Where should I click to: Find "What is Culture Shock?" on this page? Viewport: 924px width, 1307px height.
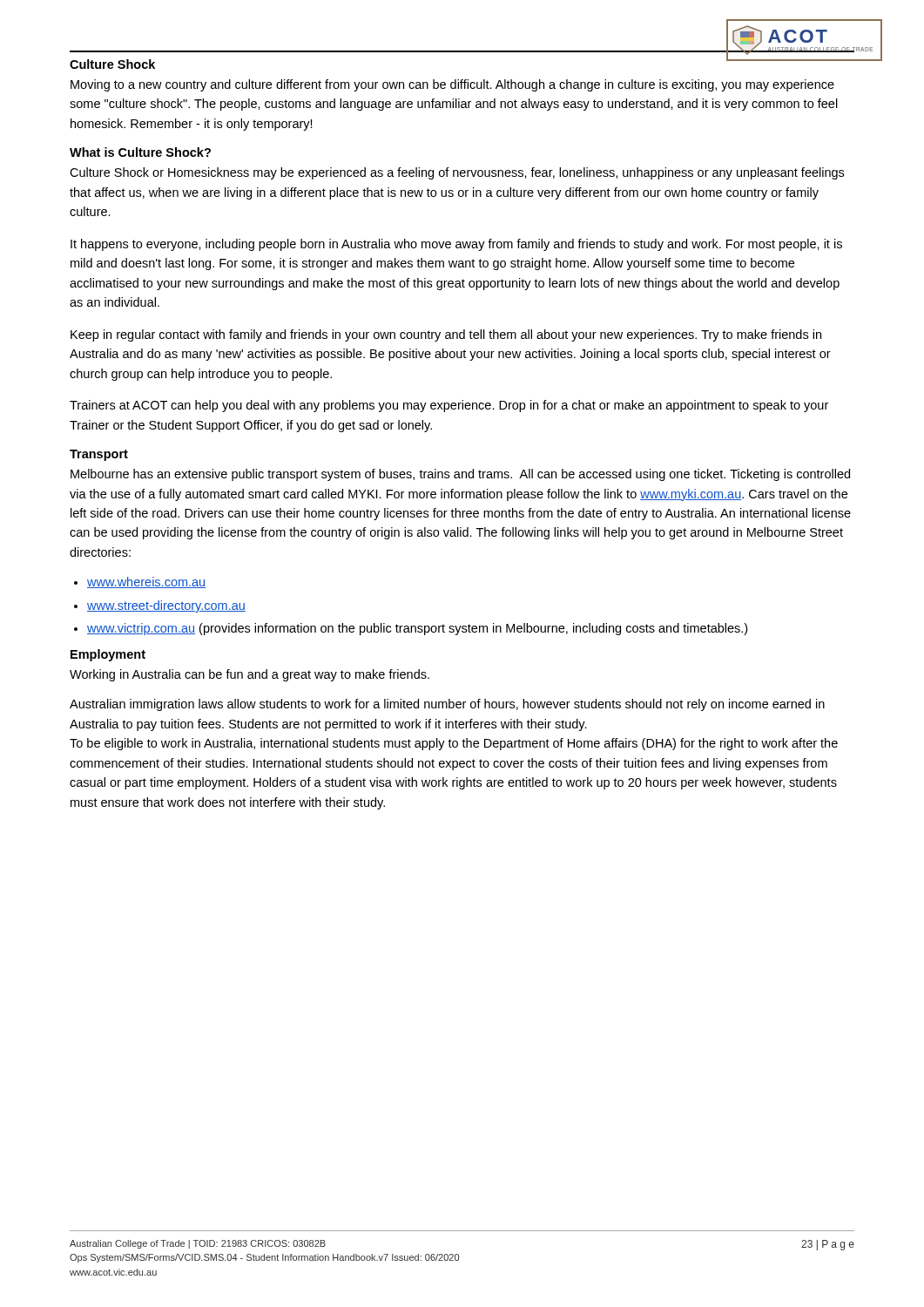click(141, 153)
